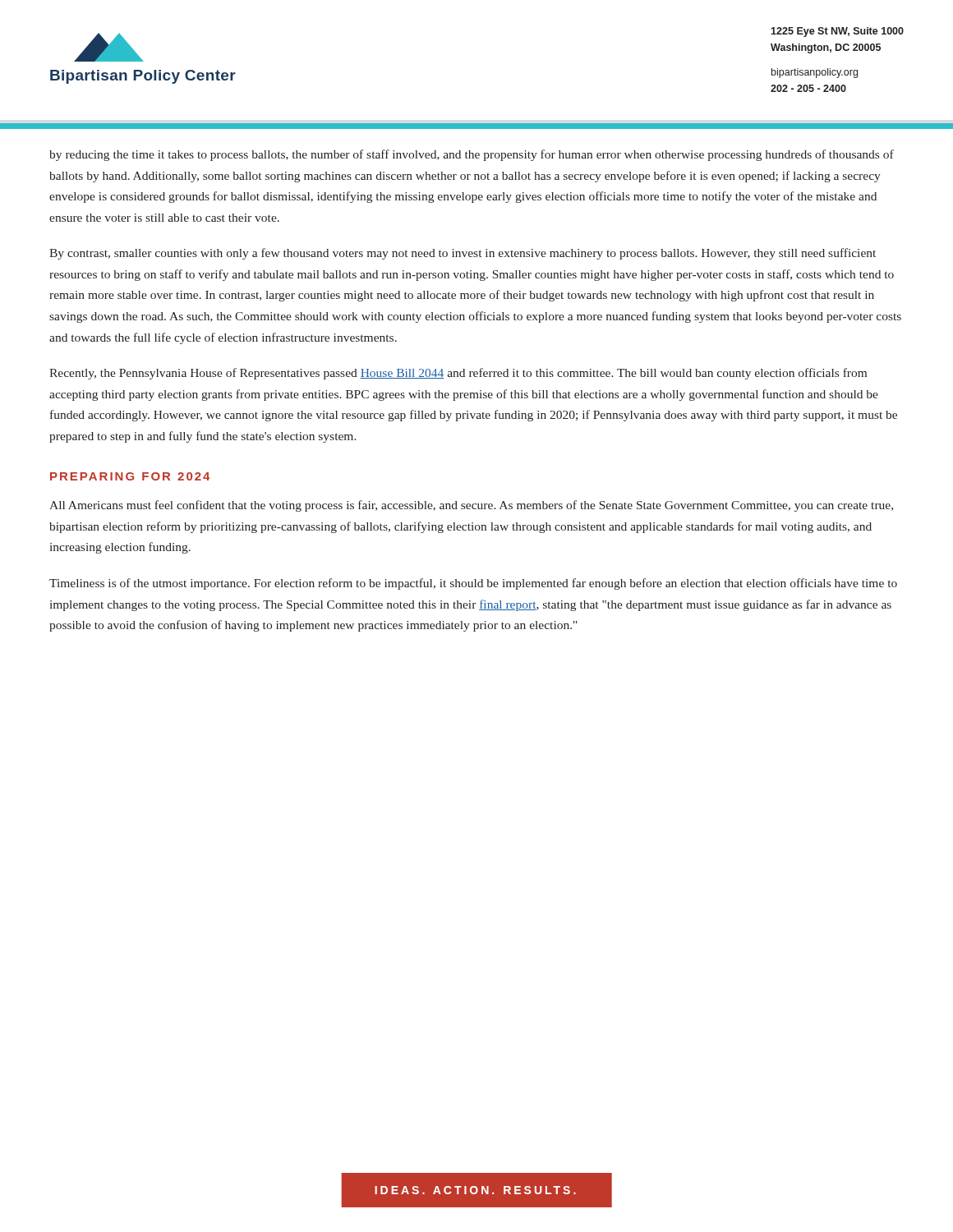Point to the passage starting "All Americans must feel"
The height and width of the screenshot is (1232, 953).
(476, 526)
